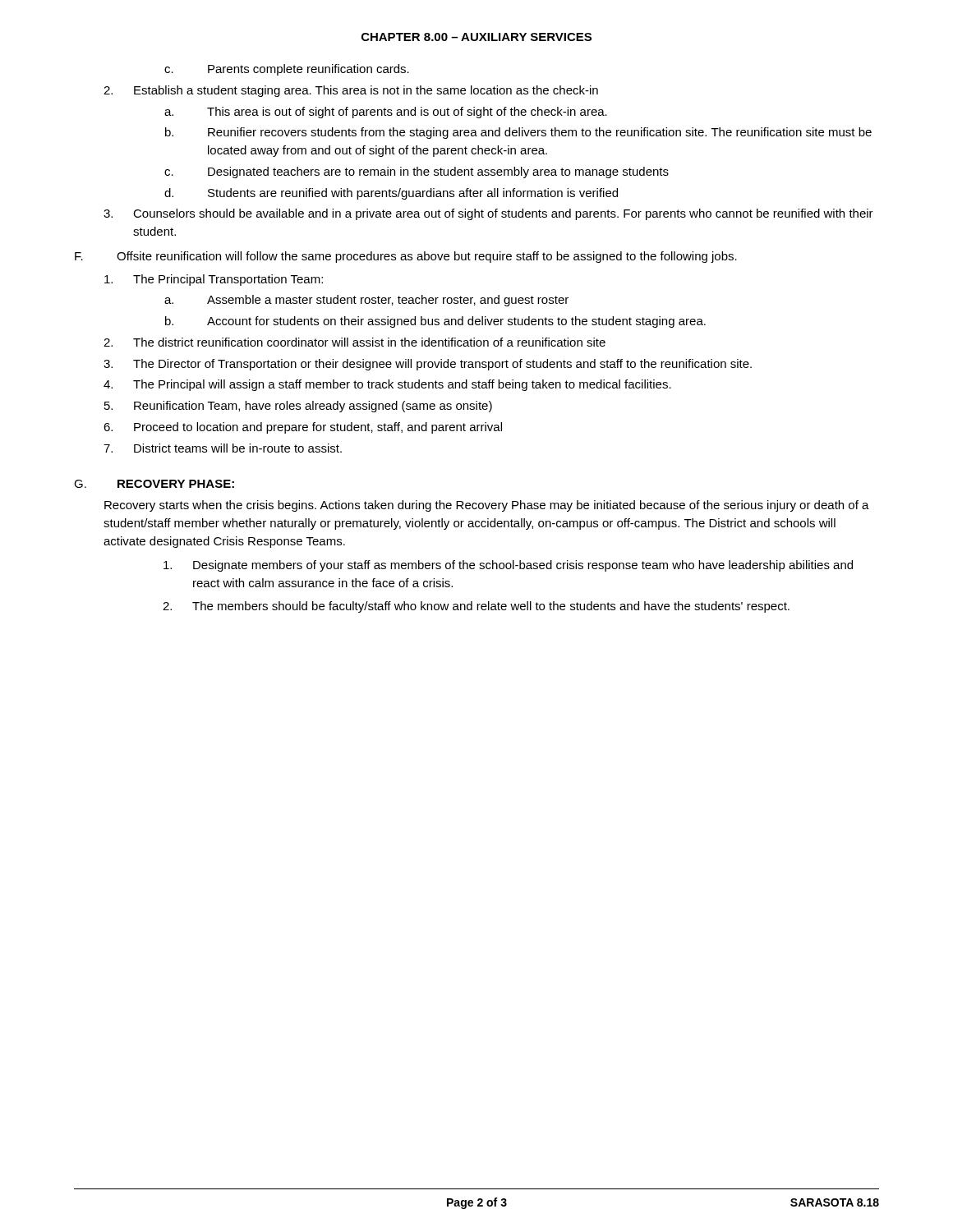Locate the element starting "b. Reunifier recovers students from"
Viewport: 953px width, 1232px height.
(x=522, y=141)
